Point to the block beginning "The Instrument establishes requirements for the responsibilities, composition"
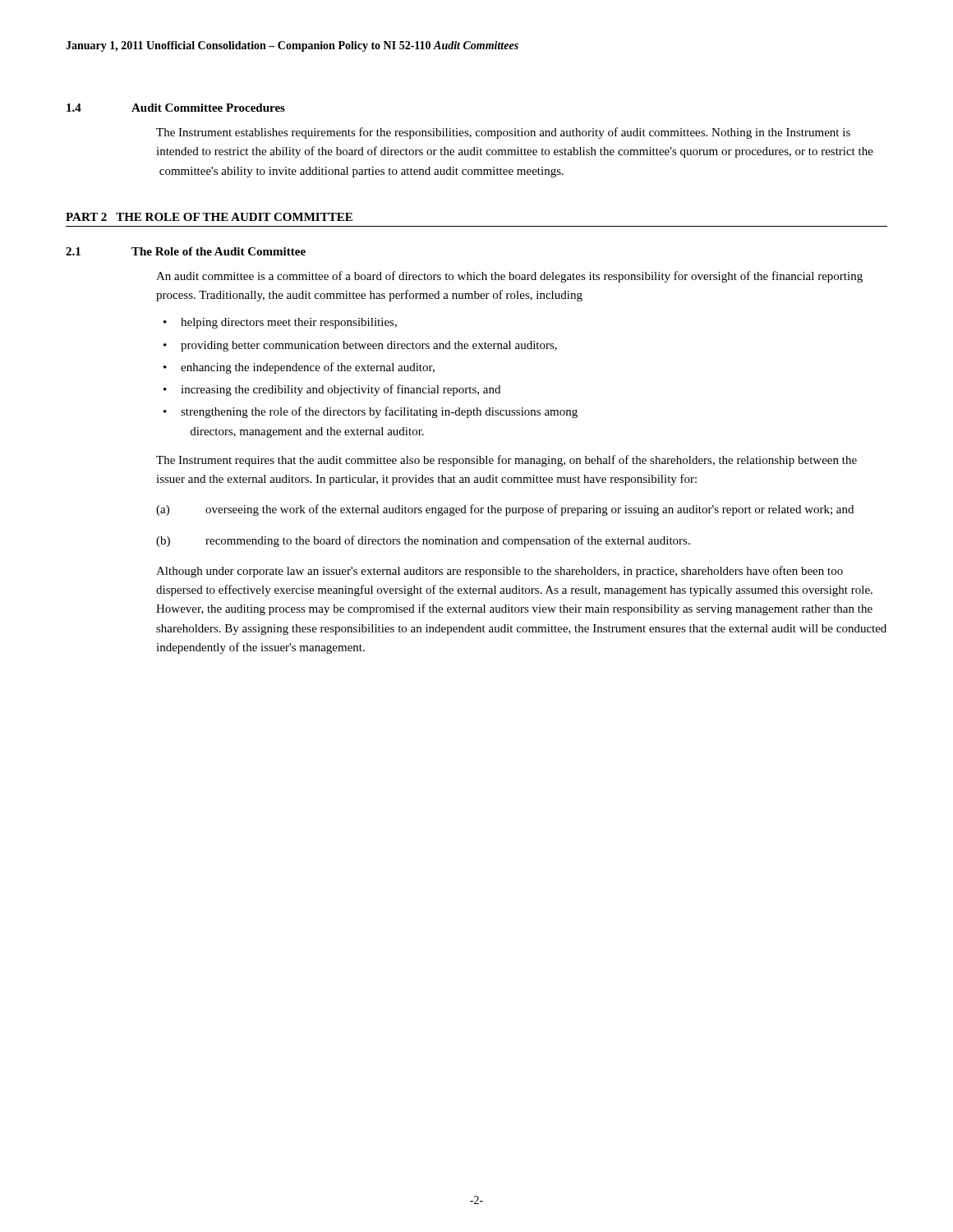The height and width of the screenshot is (1232, 953). click(x=515, y=151)
